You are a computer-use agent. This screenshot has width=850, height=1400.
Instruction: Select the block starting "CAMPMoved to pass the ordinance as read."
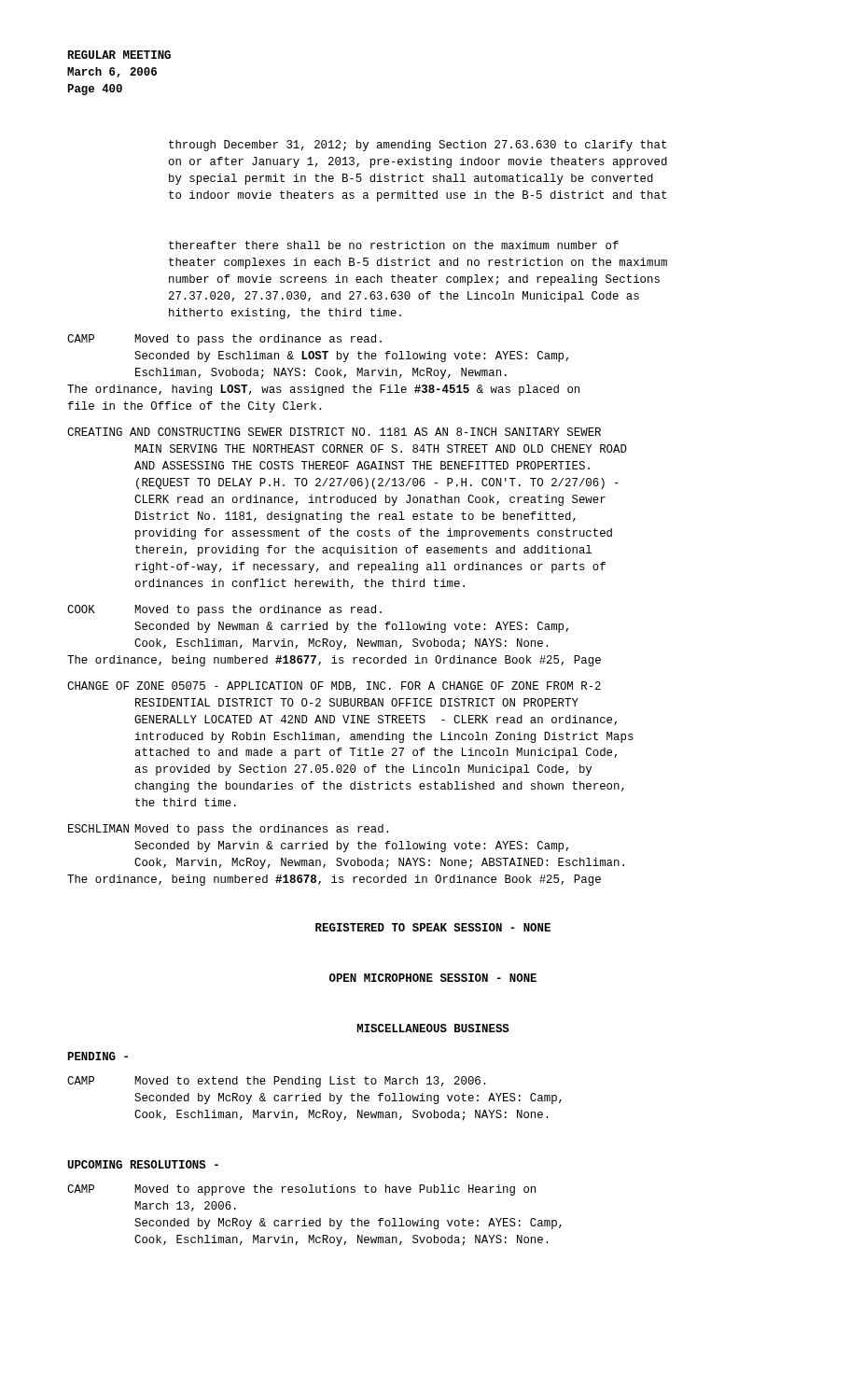[324, 373]
